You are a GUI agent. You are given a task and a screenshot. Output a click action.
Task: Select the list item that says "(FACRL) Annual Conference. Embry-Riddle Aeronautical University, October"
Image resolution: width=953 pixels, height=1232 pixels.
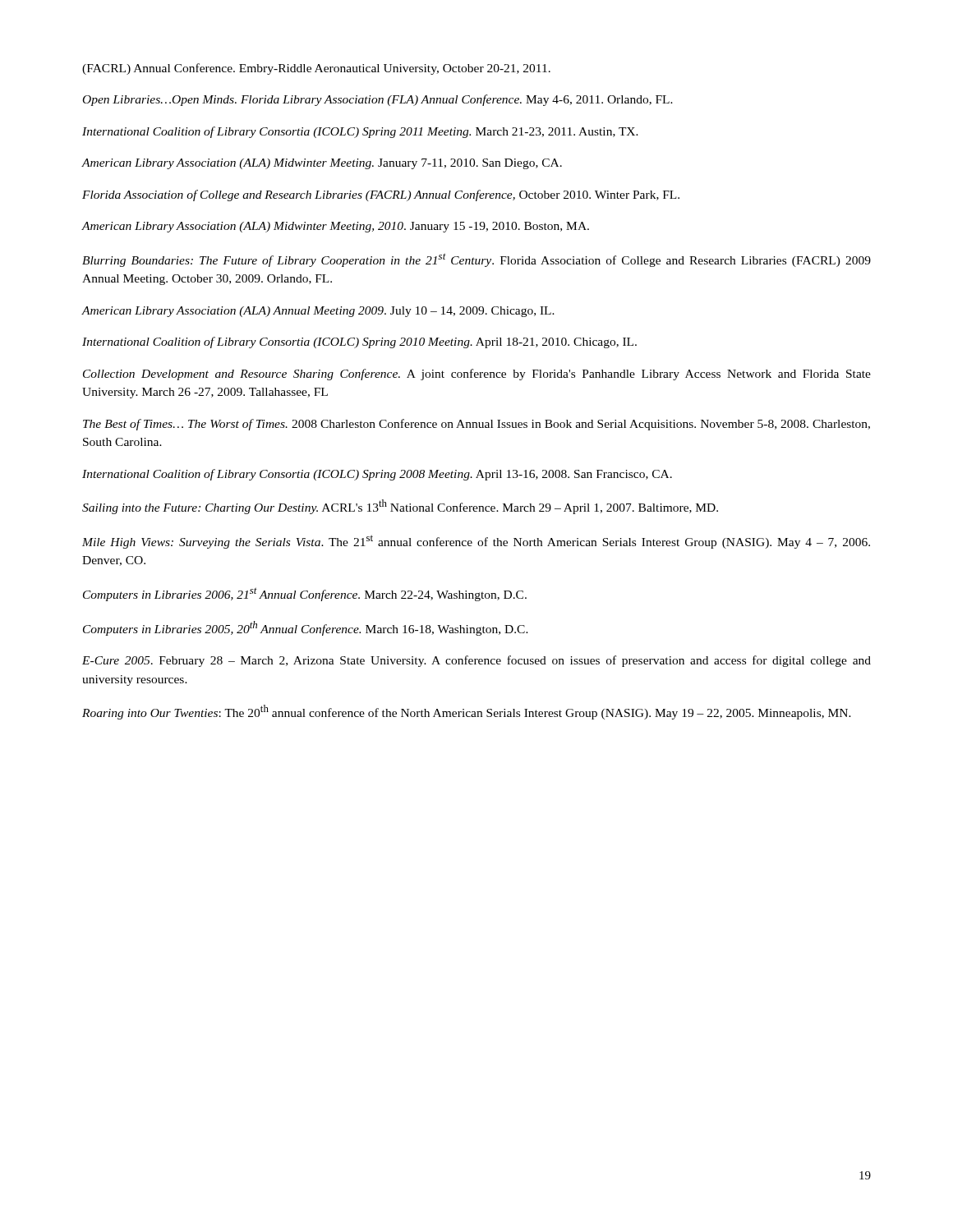[317, 68]
